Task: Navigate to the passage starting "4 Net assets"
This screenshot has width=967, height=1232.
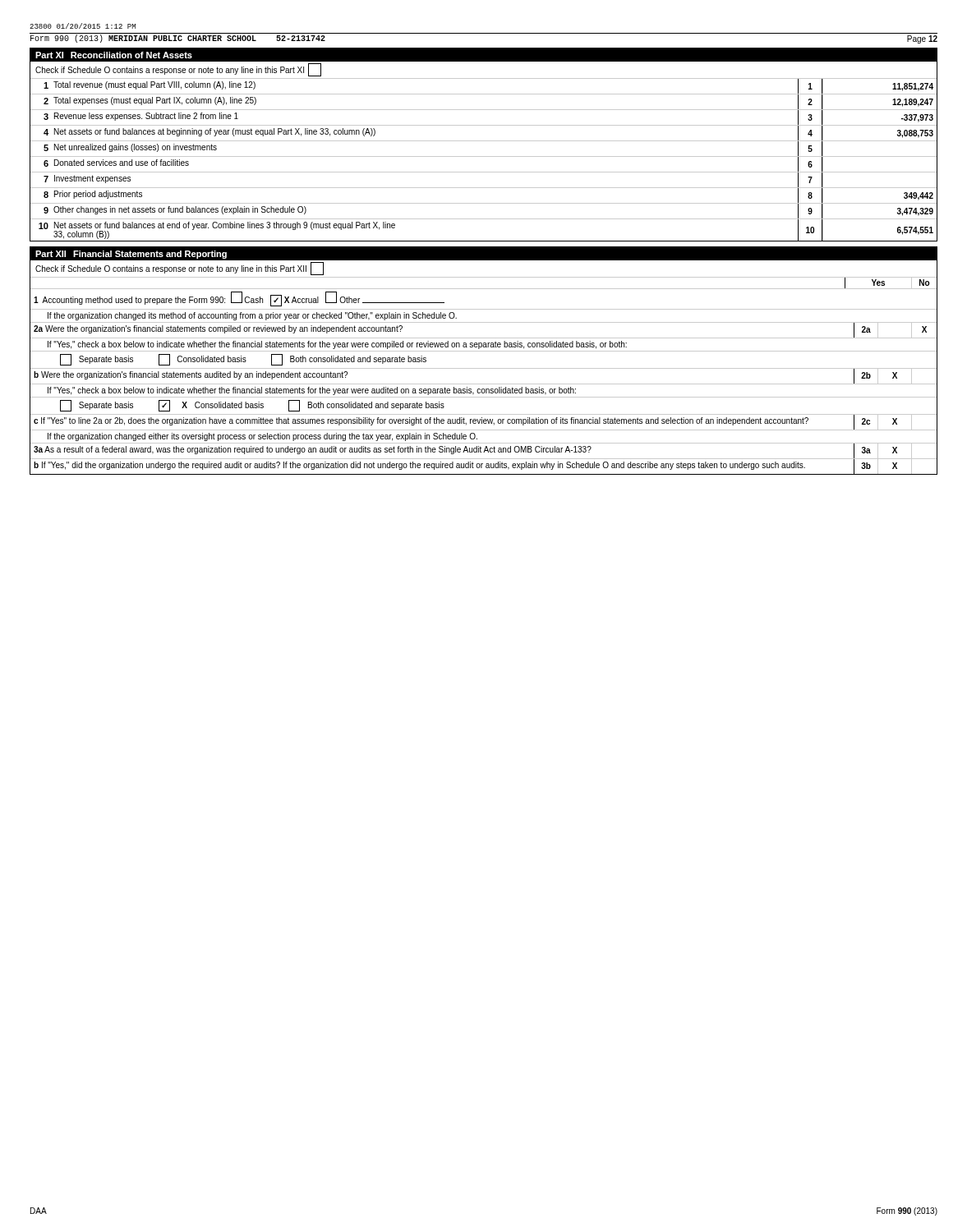Action: click(484, 133)
